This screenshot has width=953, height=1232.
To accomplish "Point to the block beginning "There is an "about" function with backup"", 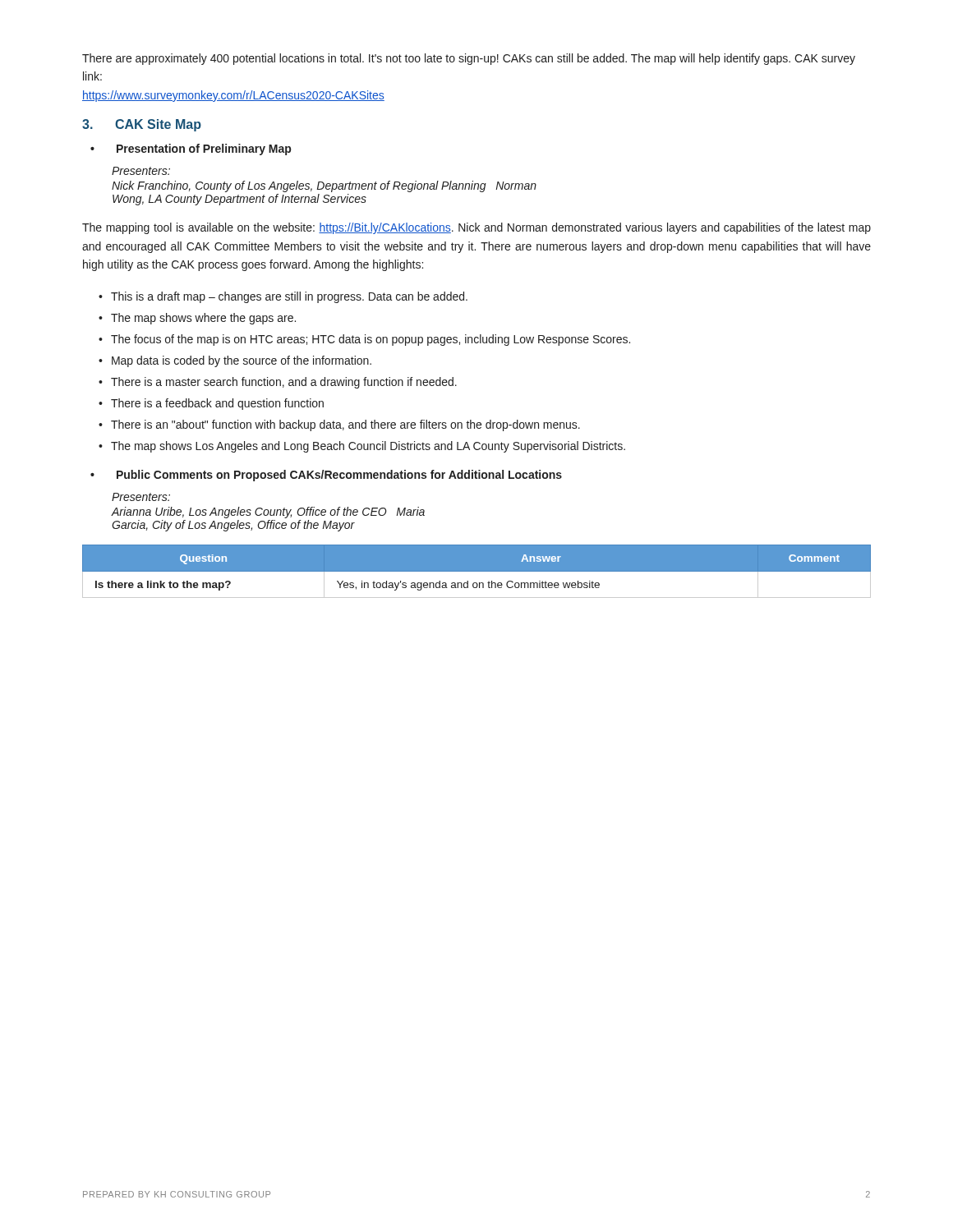I will pyautogui.click(x=346, y=425).
